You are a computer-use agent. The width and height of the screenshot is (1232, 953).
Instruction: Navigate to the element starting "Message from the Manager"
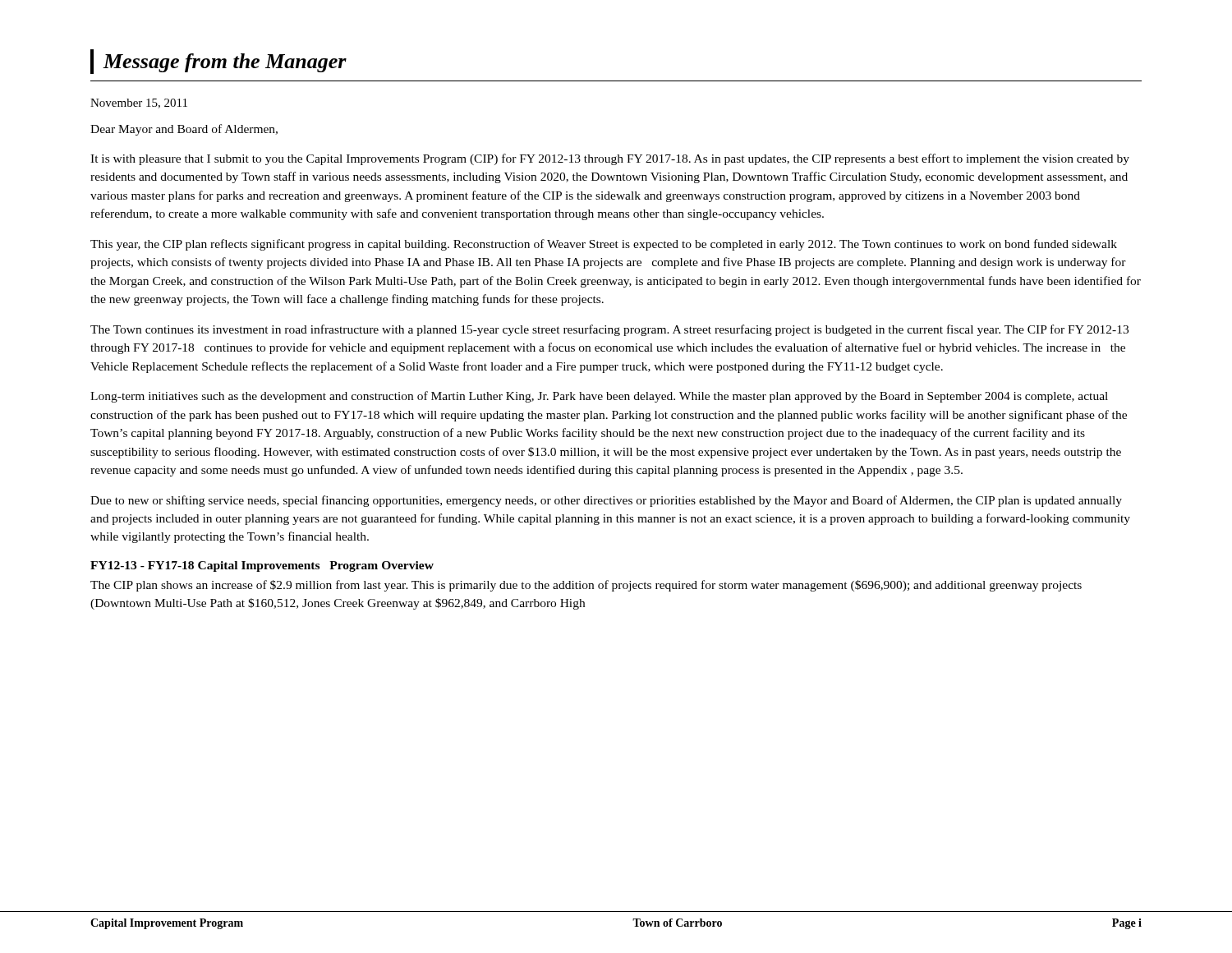click(218, 62)
